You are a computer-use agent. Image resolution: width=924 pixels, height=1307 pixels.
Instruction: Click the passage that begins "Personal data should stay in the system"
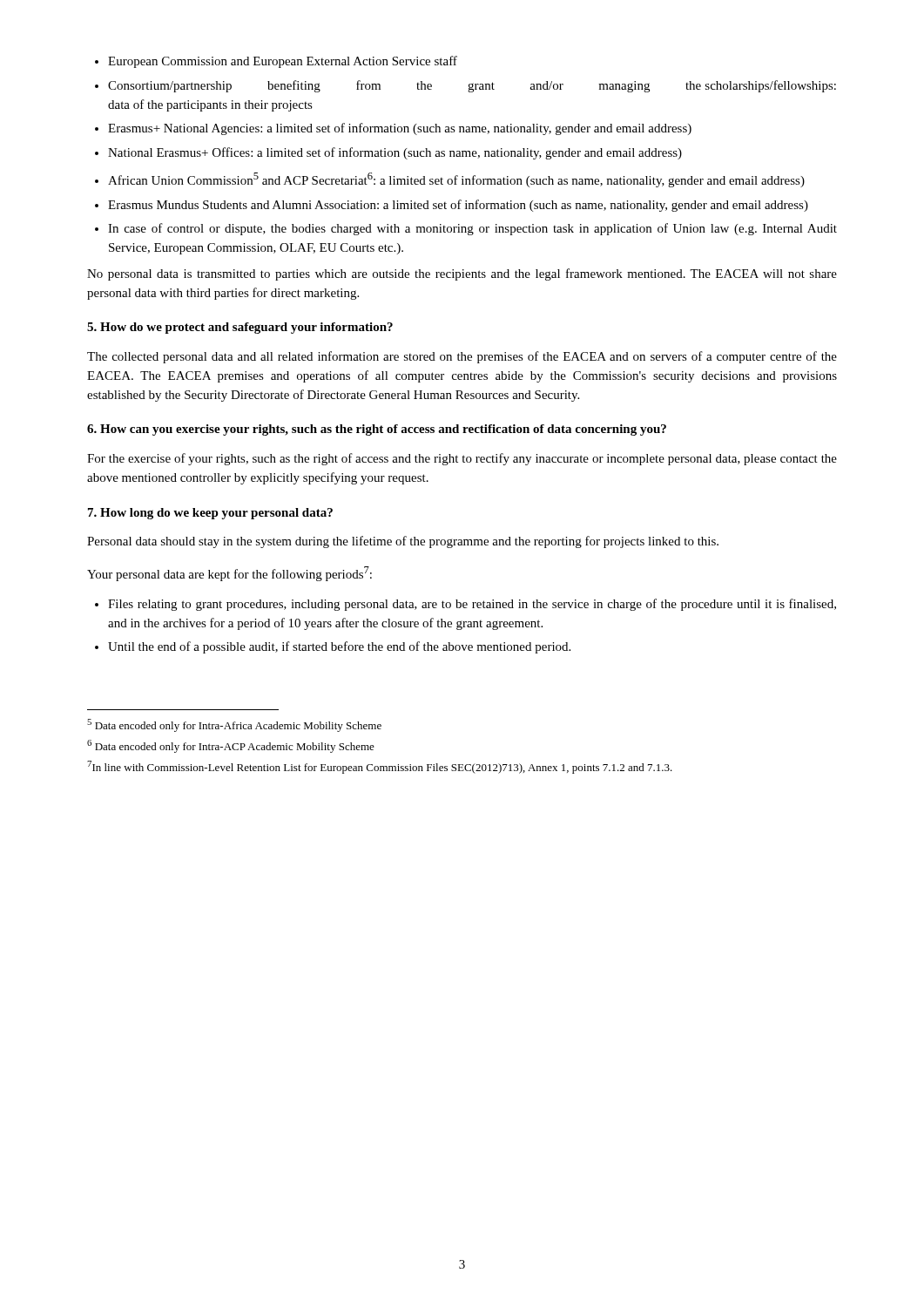[x=462, y=542]
